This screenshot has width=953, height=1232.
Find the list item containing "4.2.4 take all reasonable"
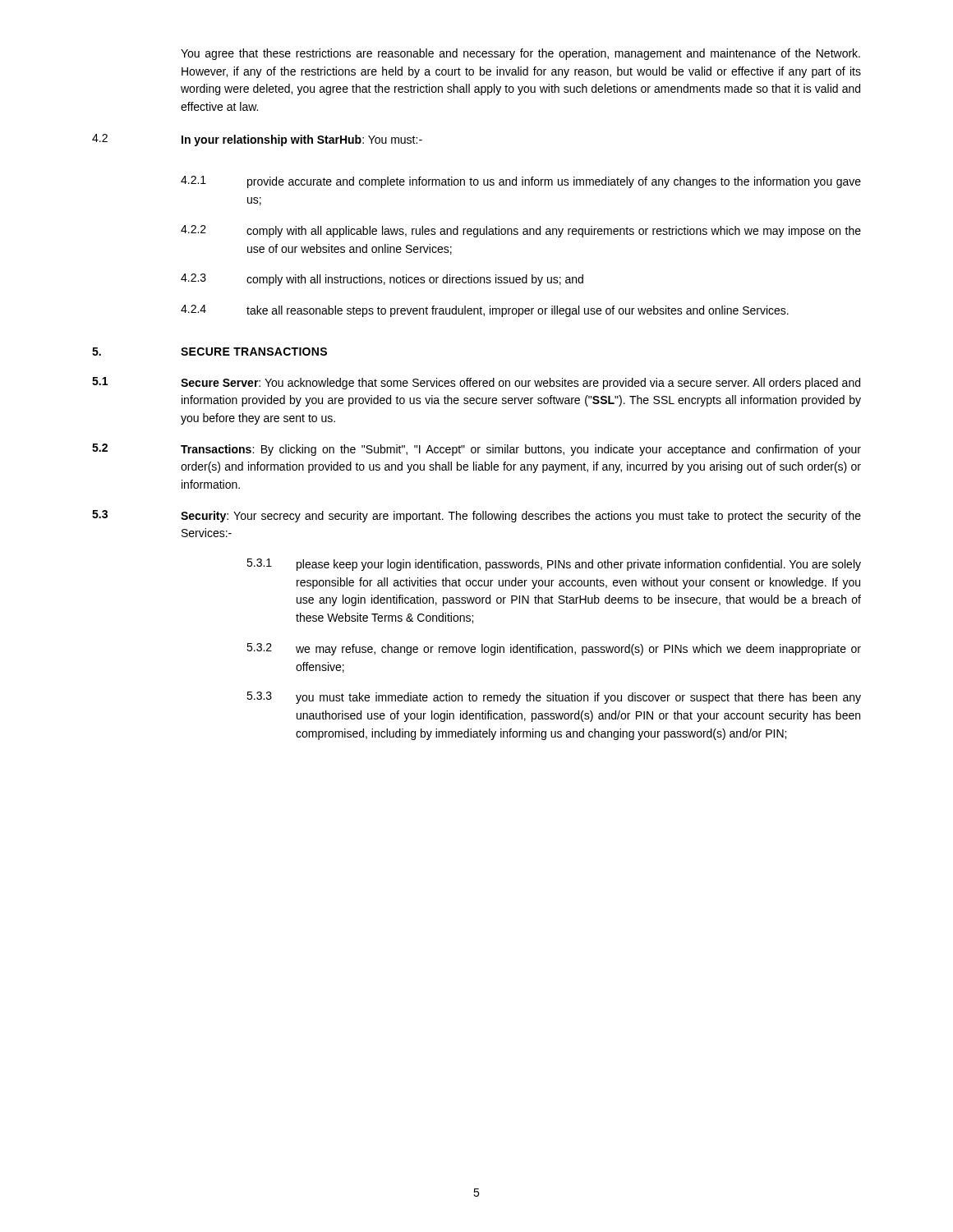point(521,311)
